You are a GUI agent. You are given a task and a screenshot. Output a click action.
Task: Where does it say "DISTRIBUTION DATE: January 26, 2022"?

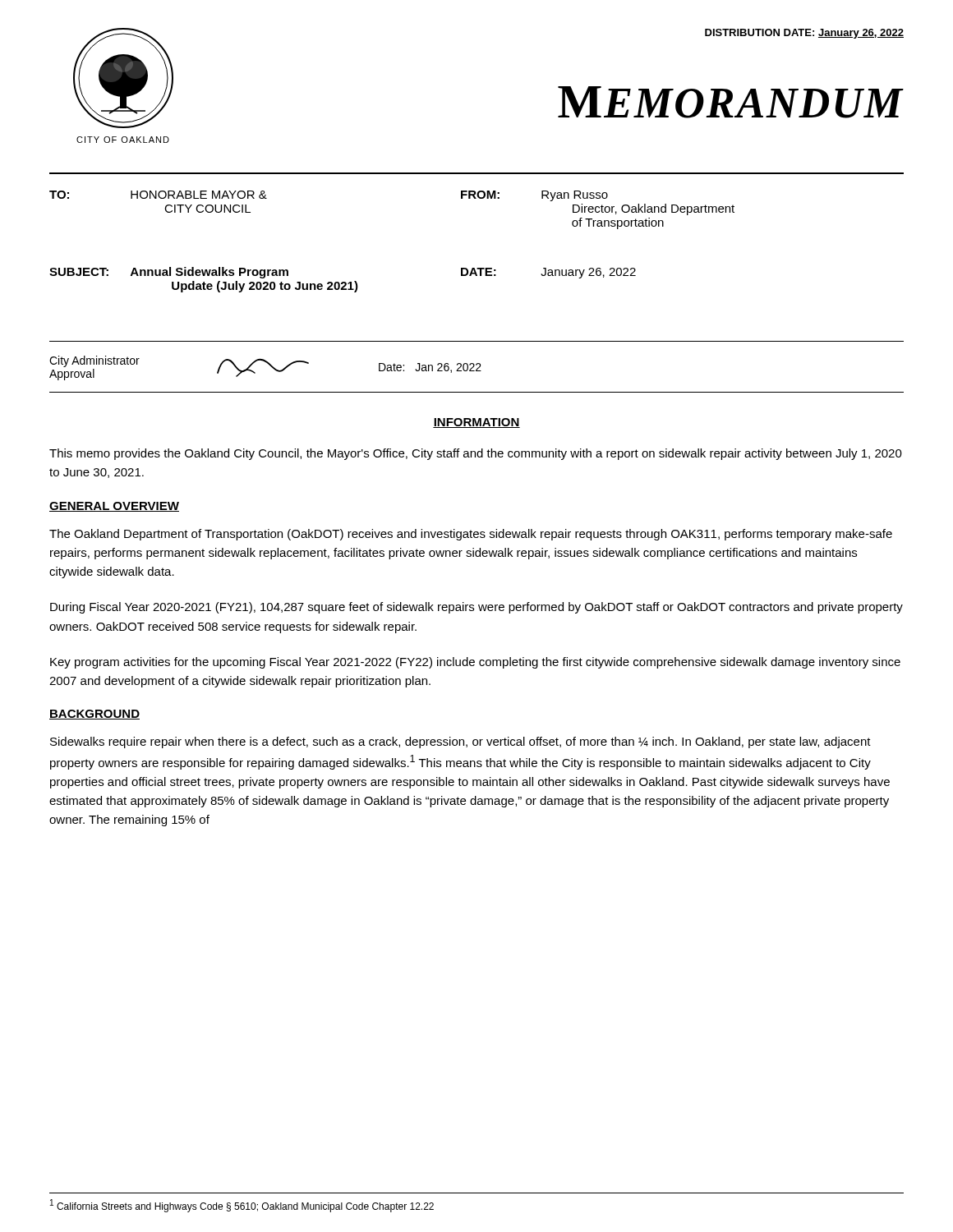[x=804, y=32]
